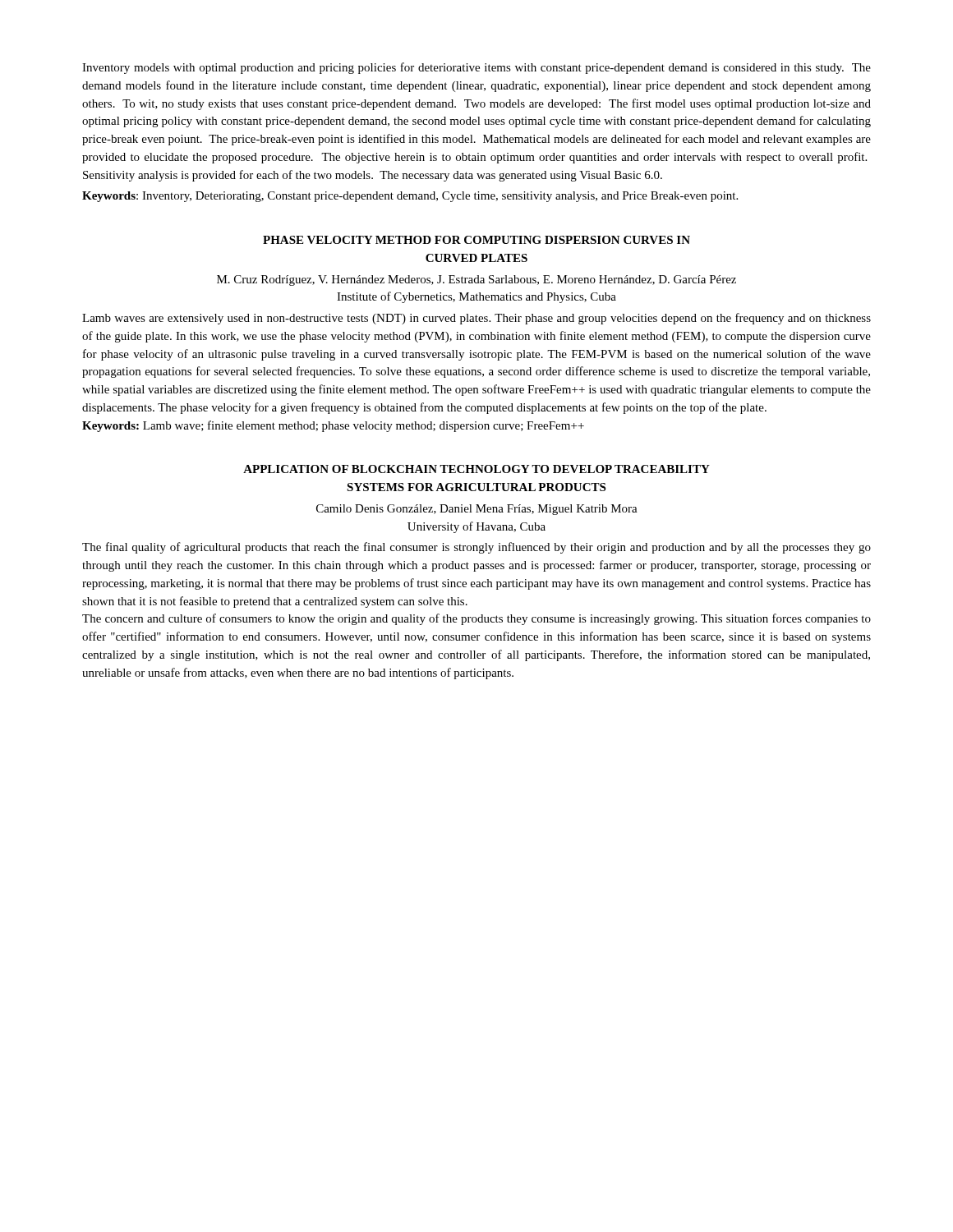953x1232 pixels.
Task: Point to the block beginning "Lamb waves are extensively used in"
Action: pyautogui.click(x=476, y=371)
